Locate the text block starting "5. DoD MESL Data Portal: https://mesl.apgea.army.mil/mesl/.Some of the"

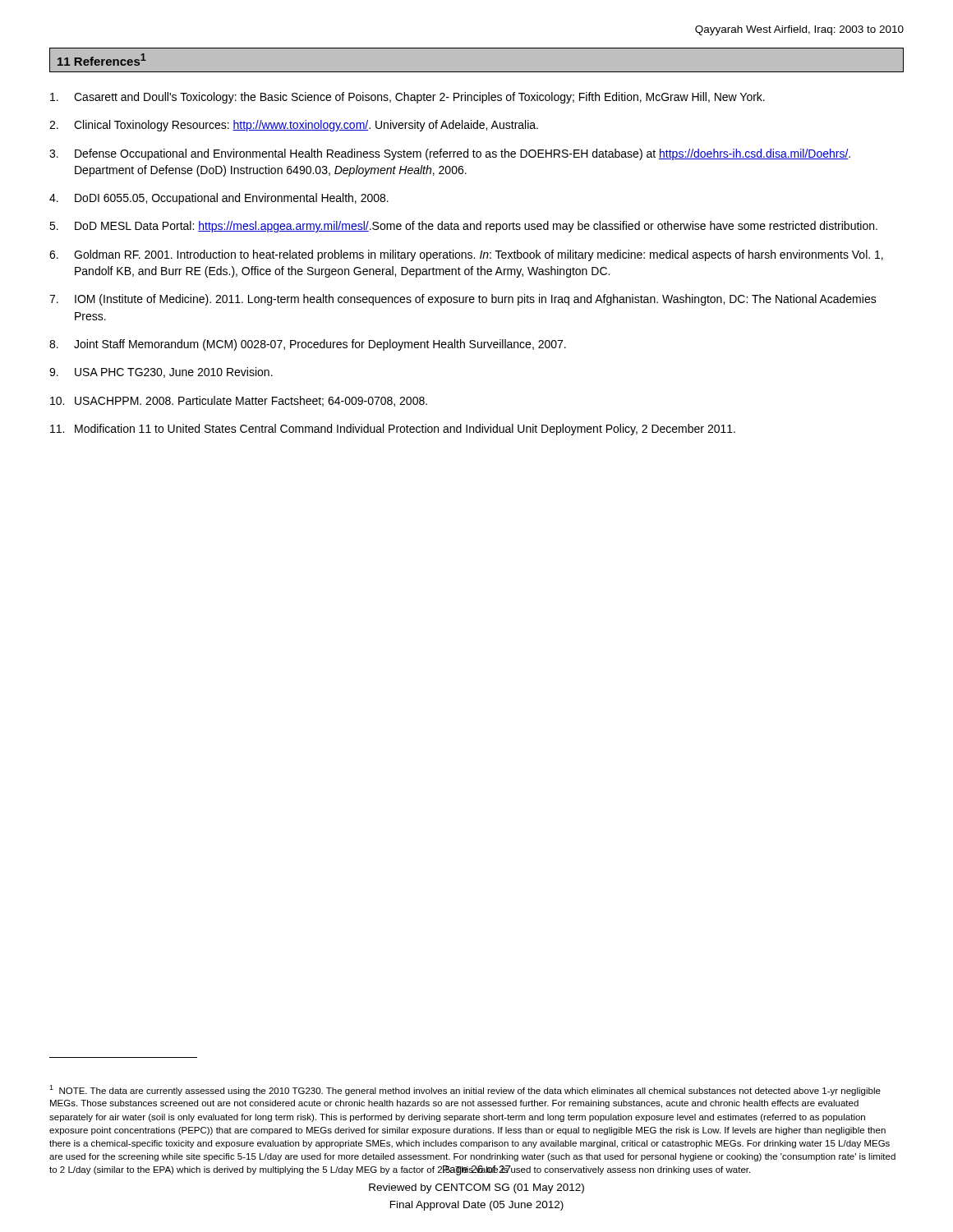pos(476,226)
